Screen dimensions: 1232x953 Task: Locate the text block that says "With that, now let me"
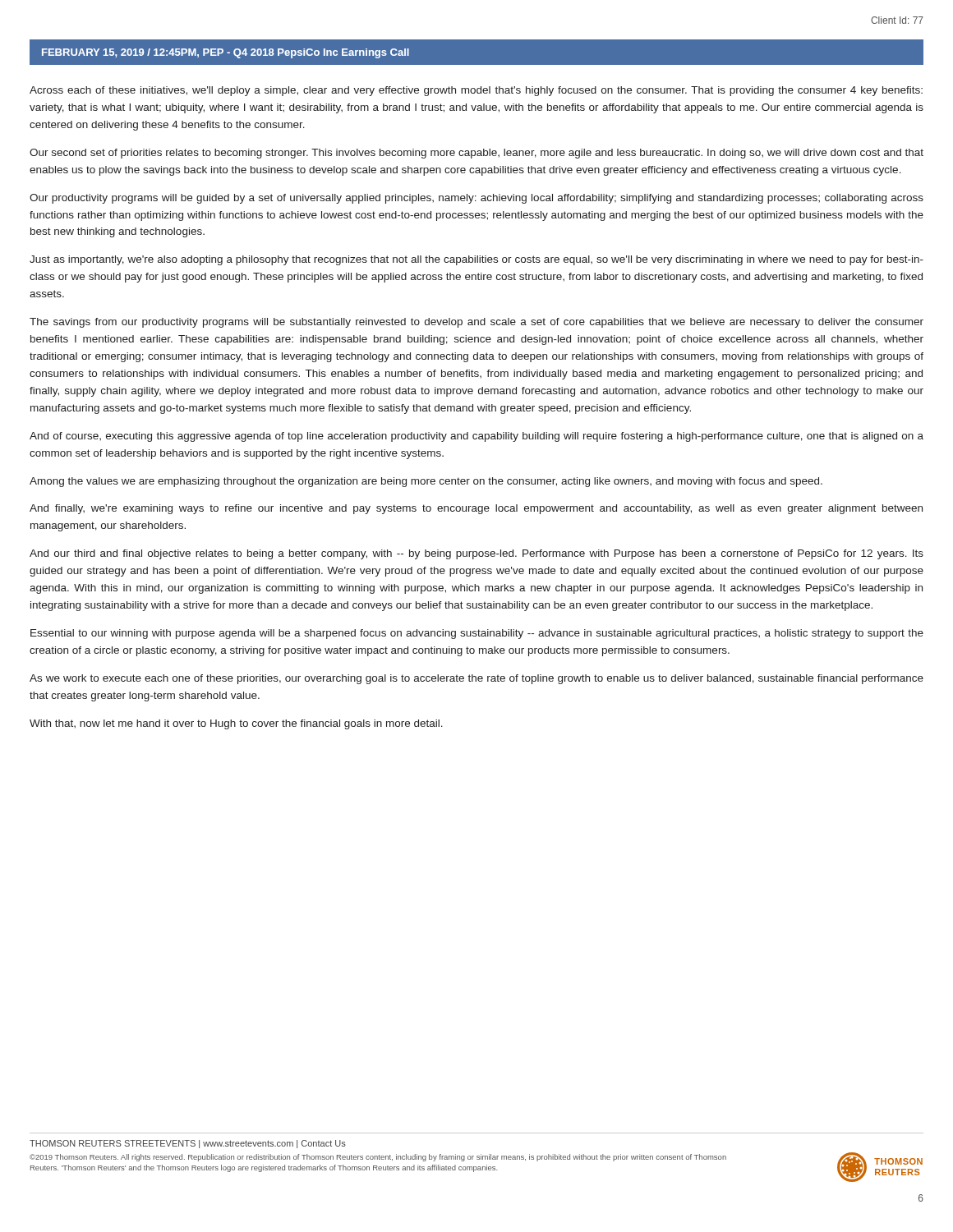(x=236, y=724)
